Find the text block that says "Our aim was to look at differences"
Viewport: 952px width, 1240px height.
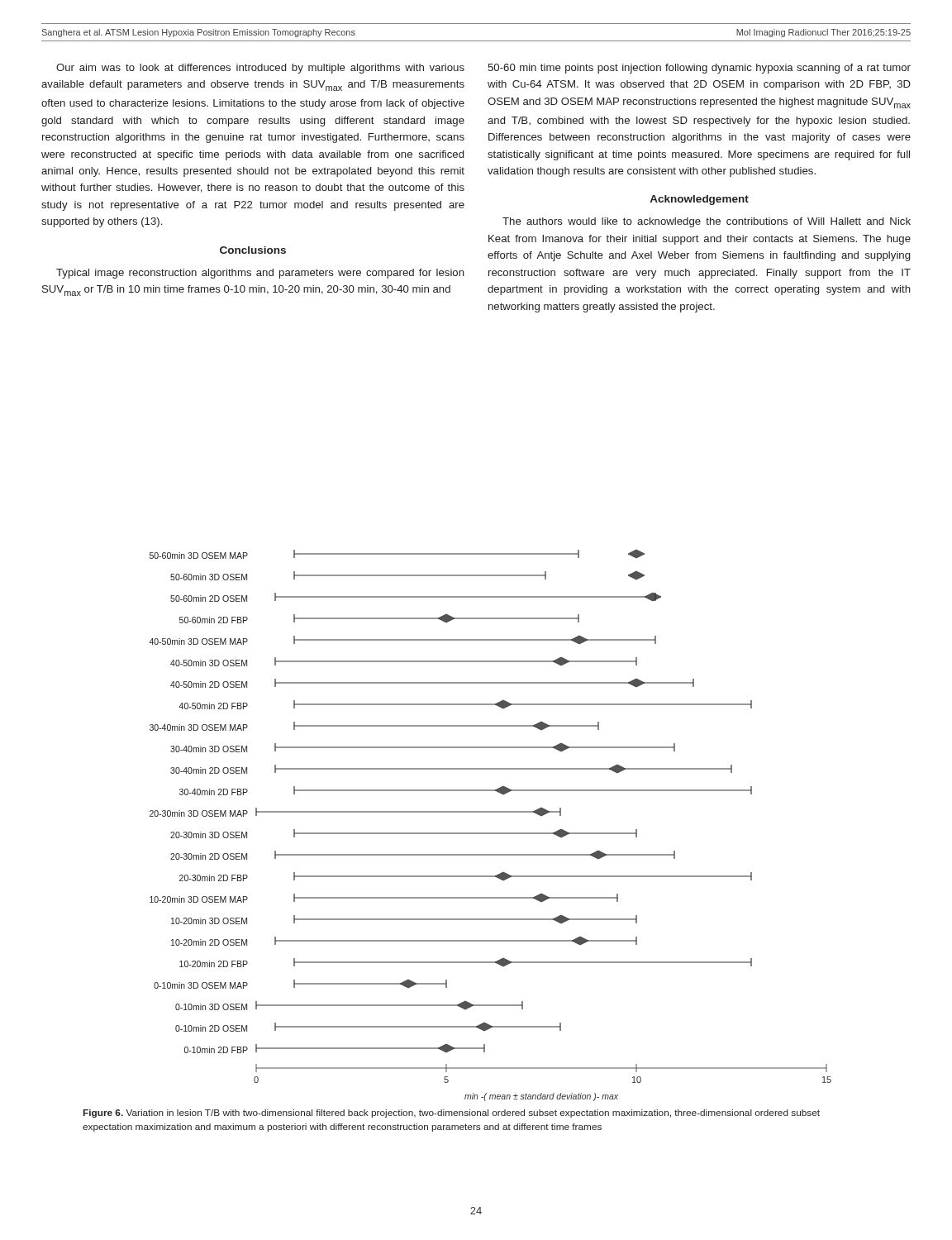pos(253,145)
